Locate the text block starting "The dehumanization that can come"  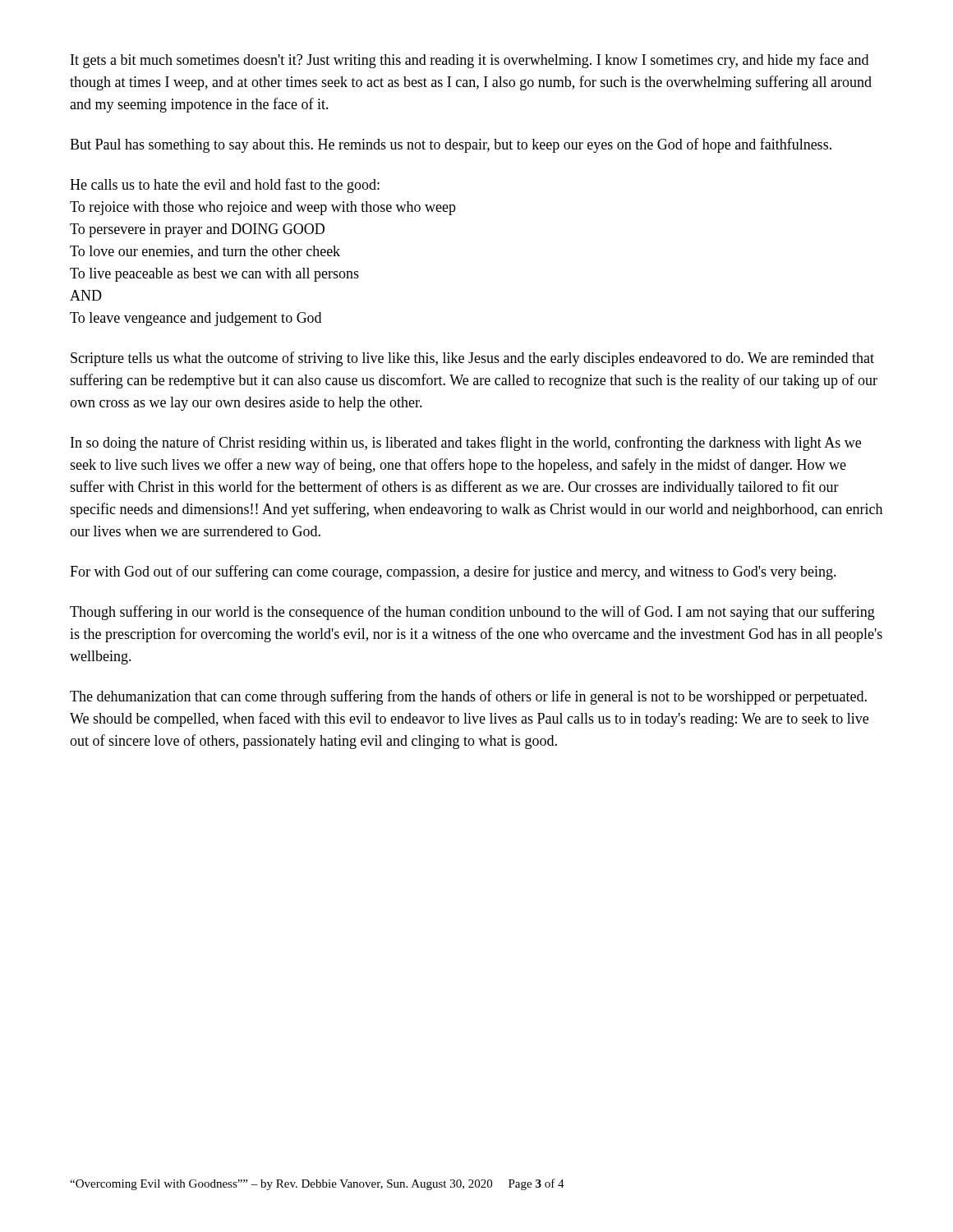(469, 719)
